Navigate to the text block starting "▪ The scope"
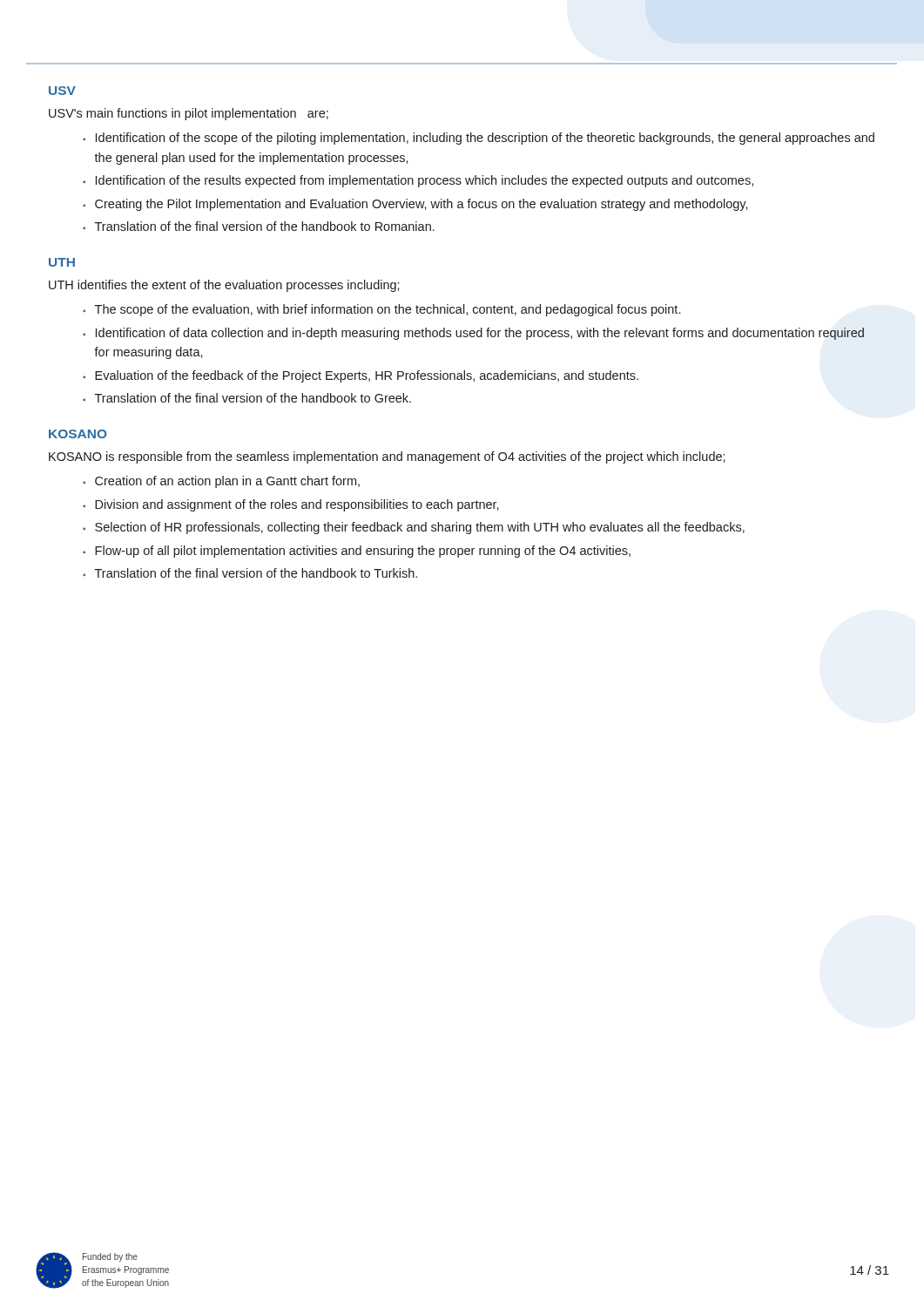This screenshot has height=1307, width=924. point(479,310)
